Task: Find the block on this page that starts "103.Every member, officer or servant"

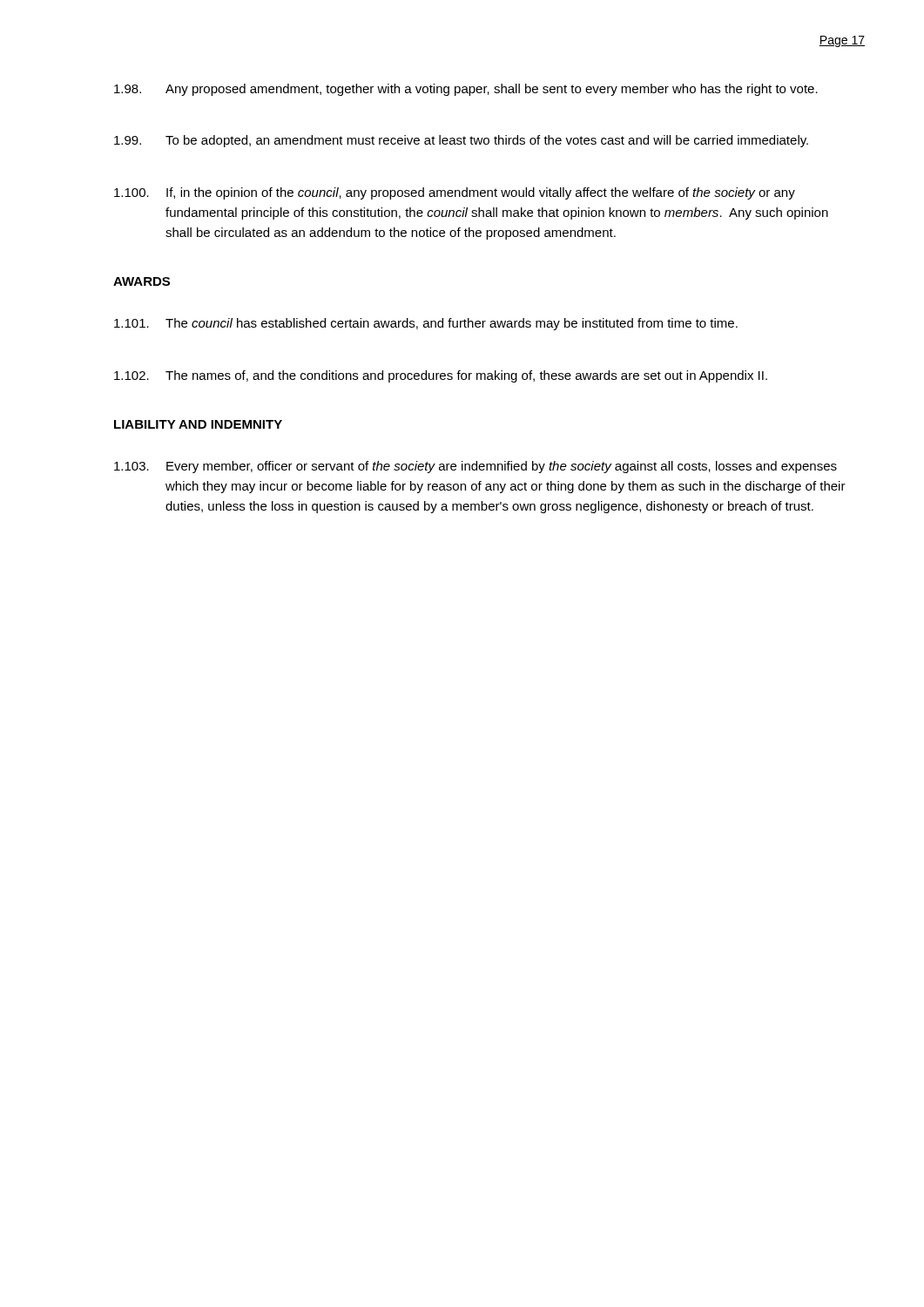Action: pyautogui.click(x=486, y=486)
